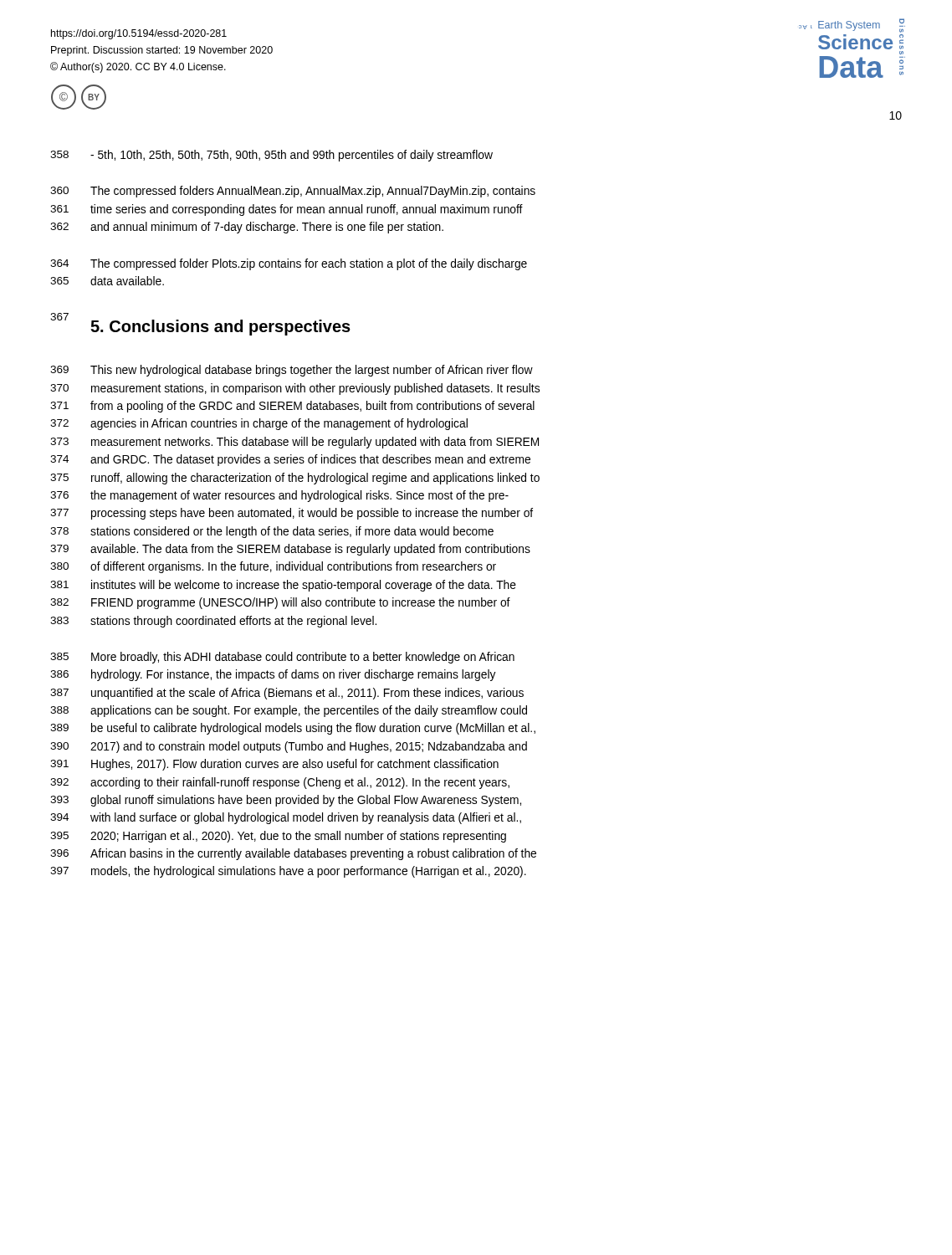
Task: Find the section header that reads "367 5. Conclusions and perspectives"
Action: click(x=200, y=324)
